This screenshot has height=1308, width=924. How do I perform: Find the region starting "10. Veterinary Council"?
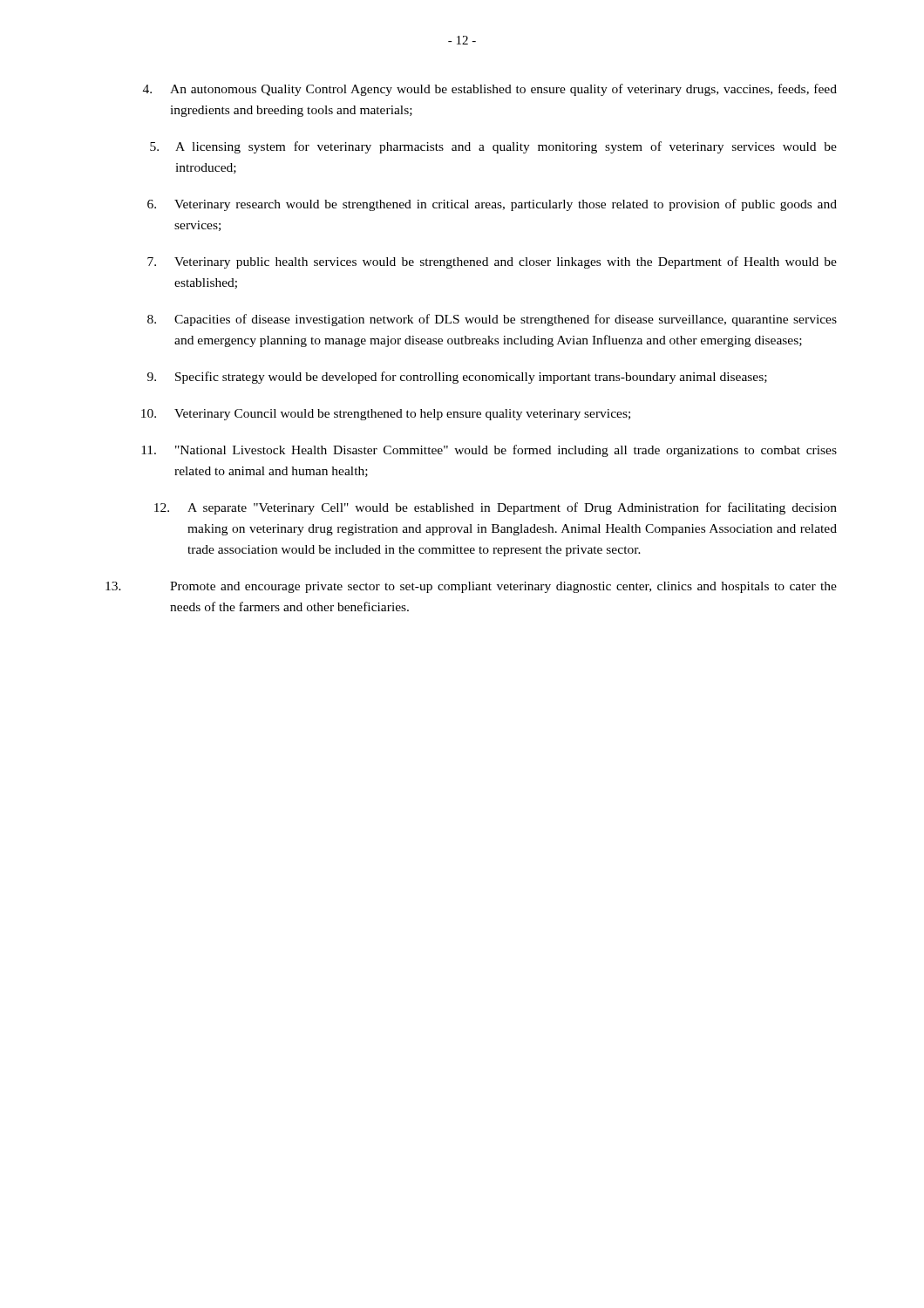click(471, 413)
